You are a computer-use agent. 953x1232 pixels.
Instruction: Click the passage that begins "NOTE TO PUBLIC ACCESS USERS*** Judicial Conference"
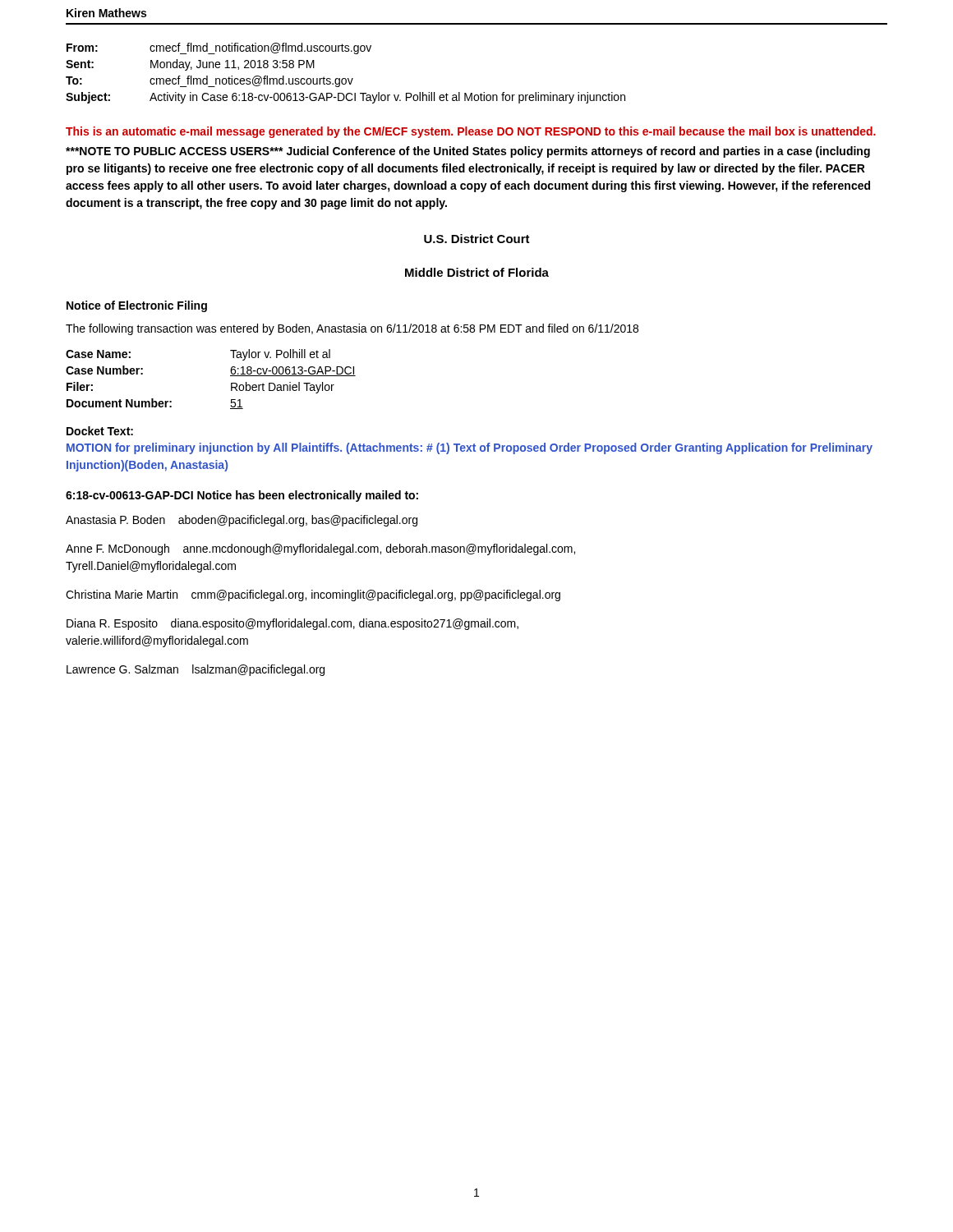pos(468,177)
